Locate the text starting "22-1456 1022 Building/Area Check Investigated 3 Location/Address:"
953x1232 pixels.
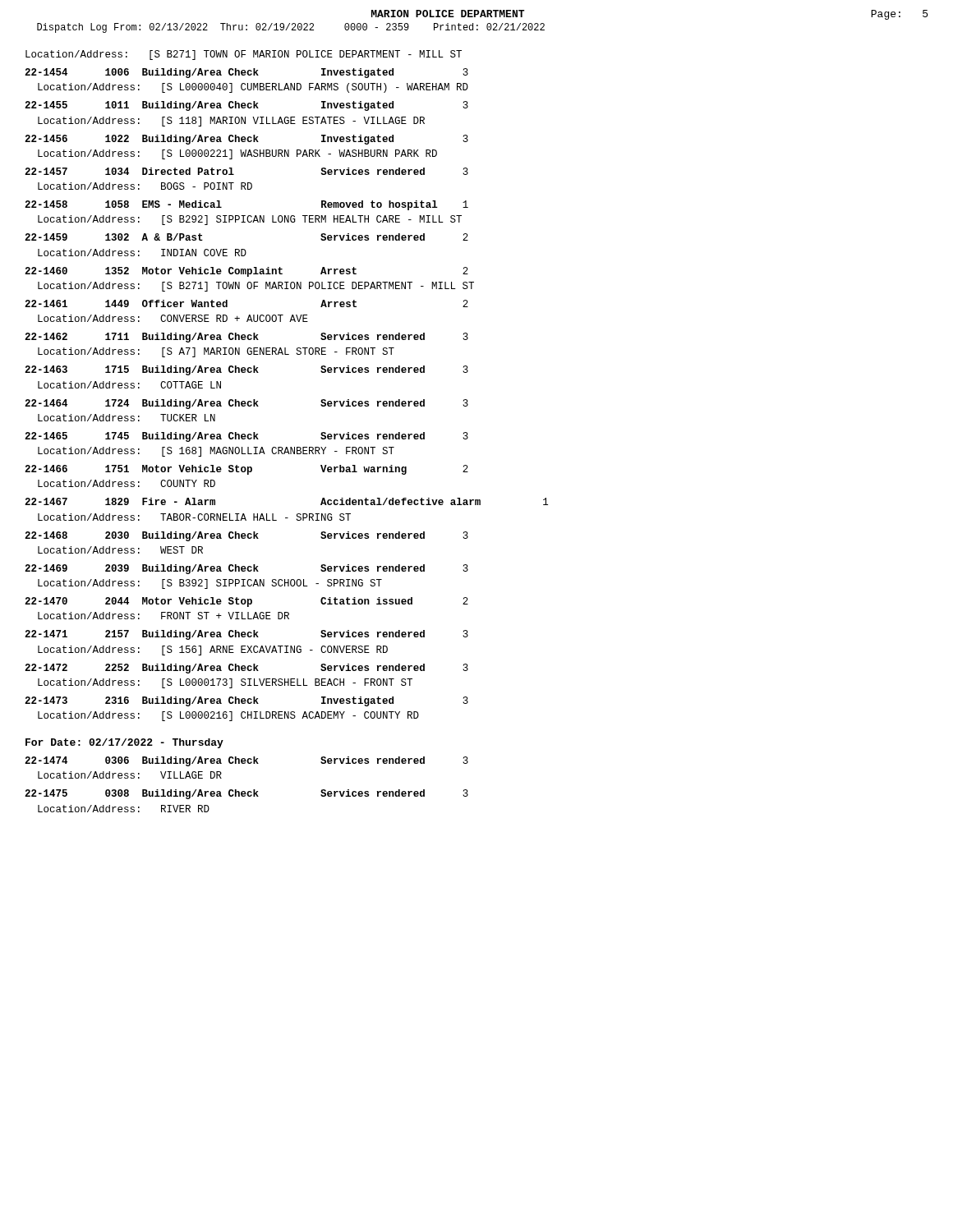coord(476,147)
